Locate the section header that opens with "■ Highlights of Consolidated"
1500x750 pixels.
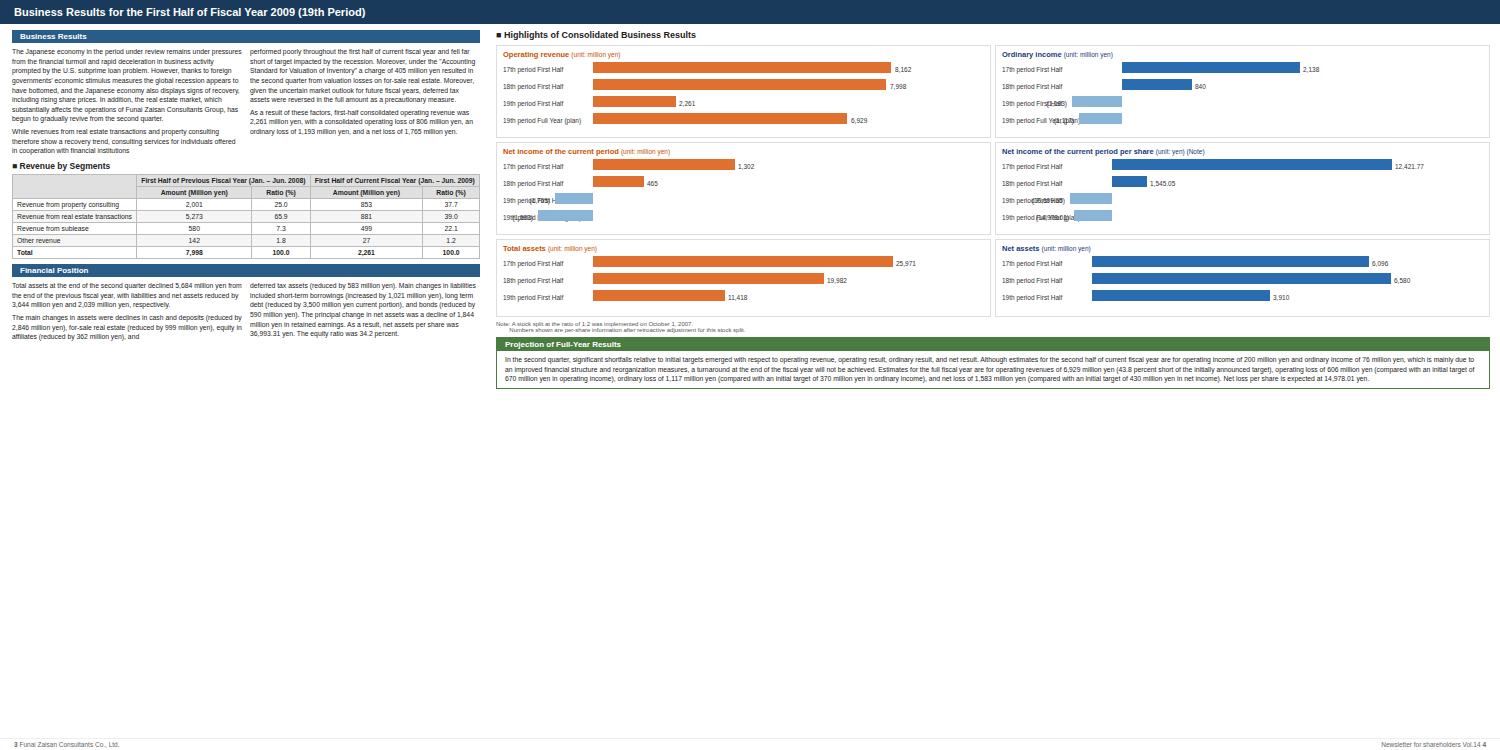pos(596,35)
